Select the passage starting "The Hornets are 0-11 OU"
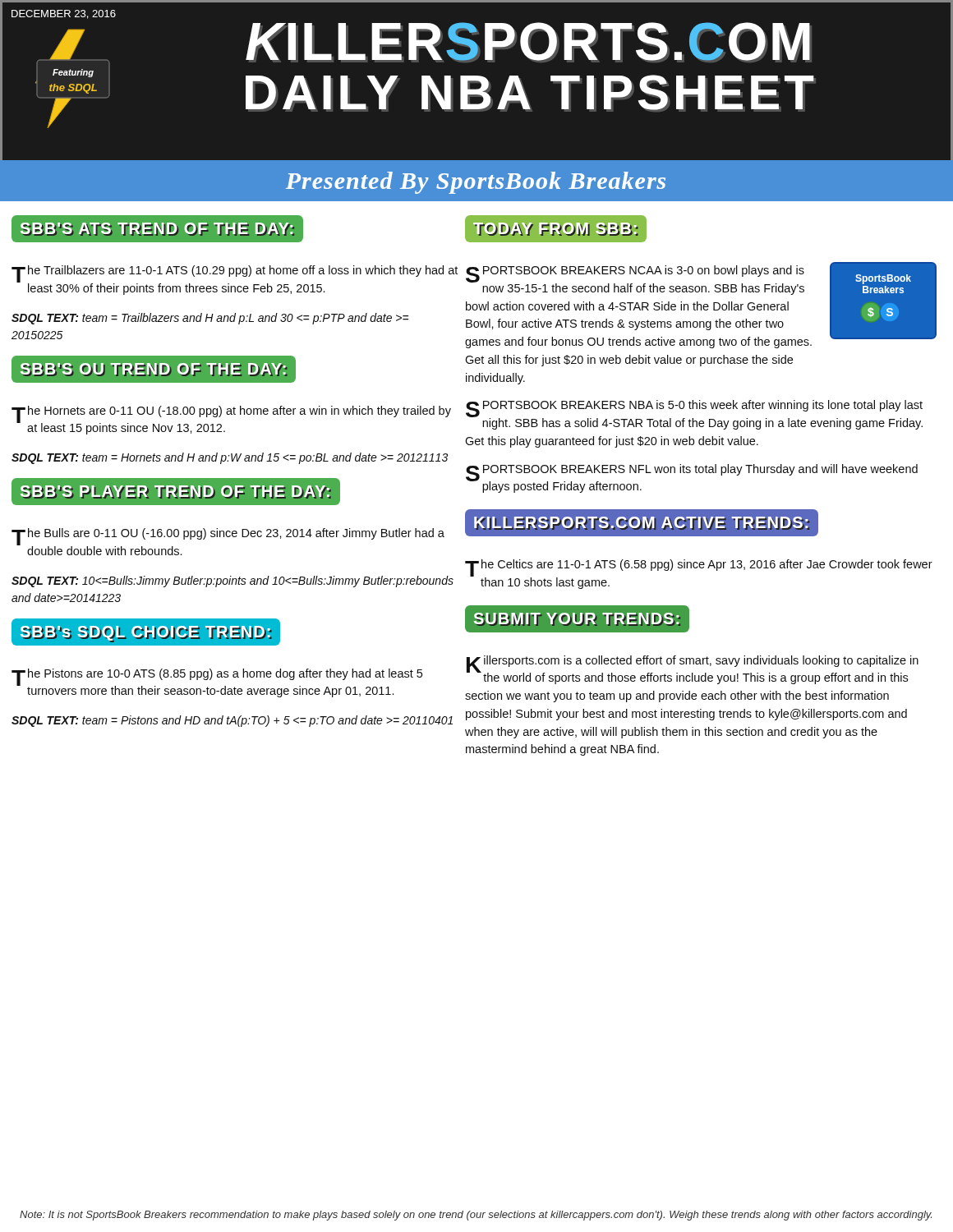Screen dimensions: 1232x953 coord(231,418)
